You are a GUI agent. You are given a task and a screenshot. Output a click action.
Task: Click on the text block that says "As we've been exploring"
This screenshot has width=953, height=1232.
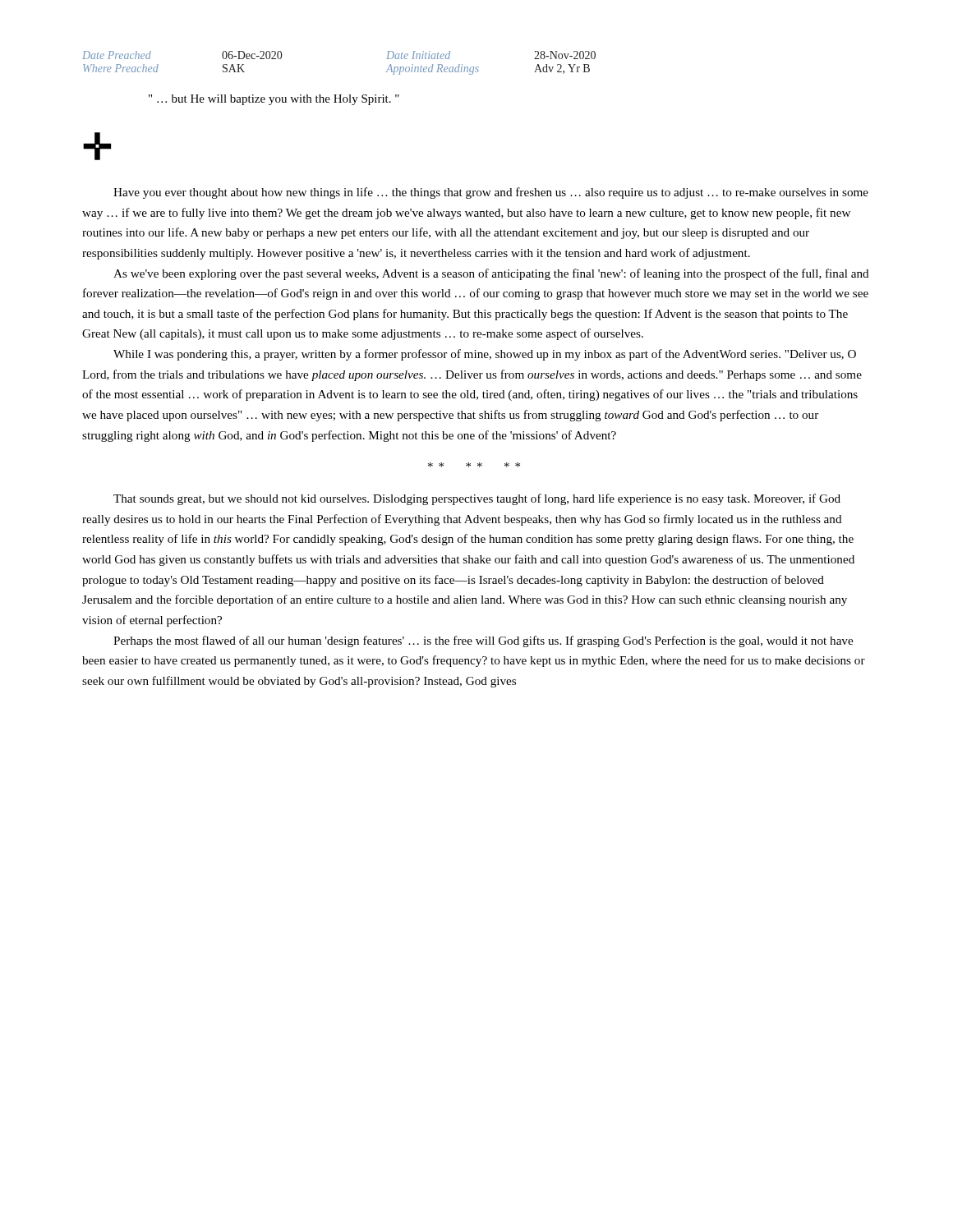476,304
